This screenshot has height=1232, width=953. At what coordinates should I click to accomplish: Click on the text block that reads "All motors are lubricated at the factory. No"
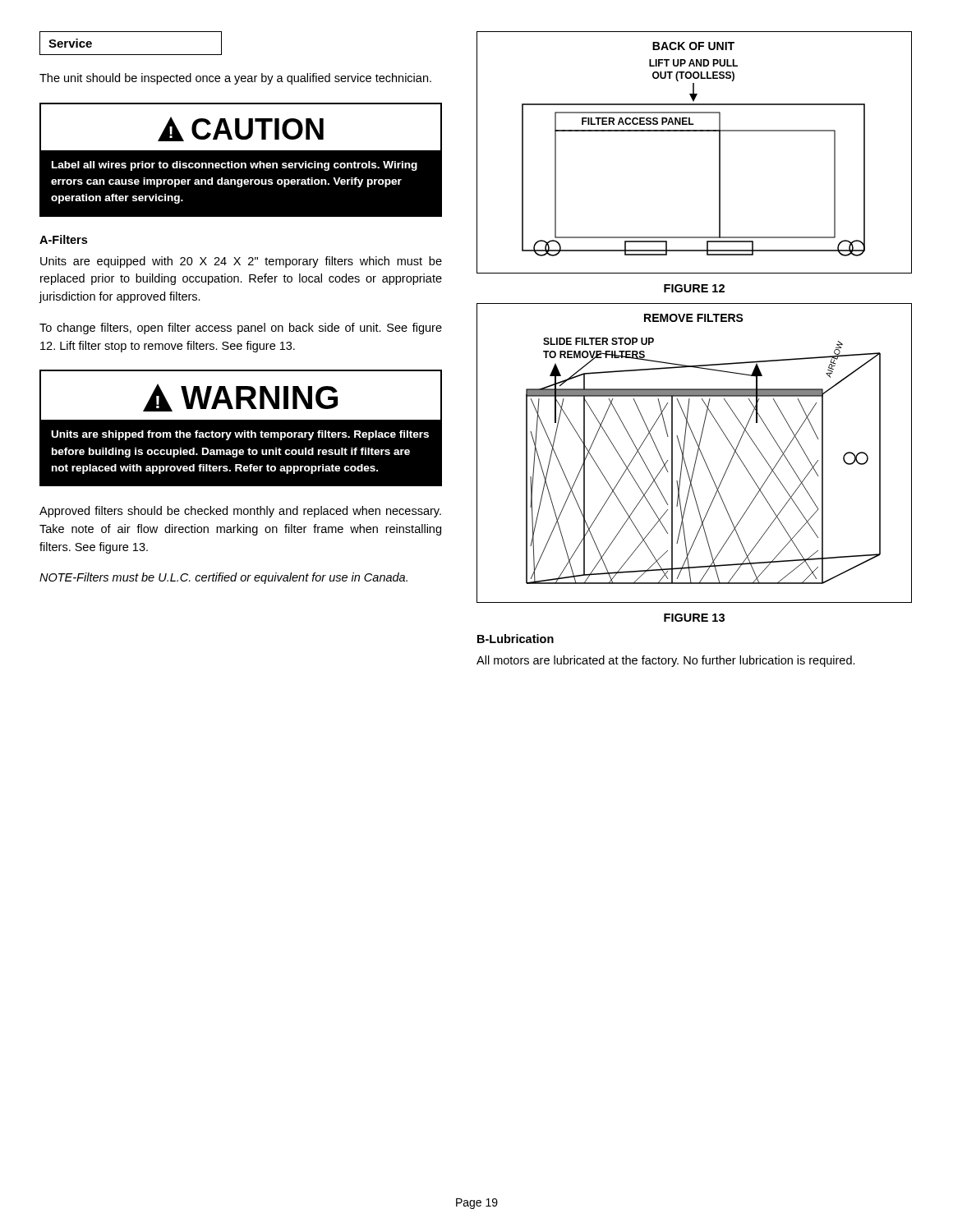(666, 660)
